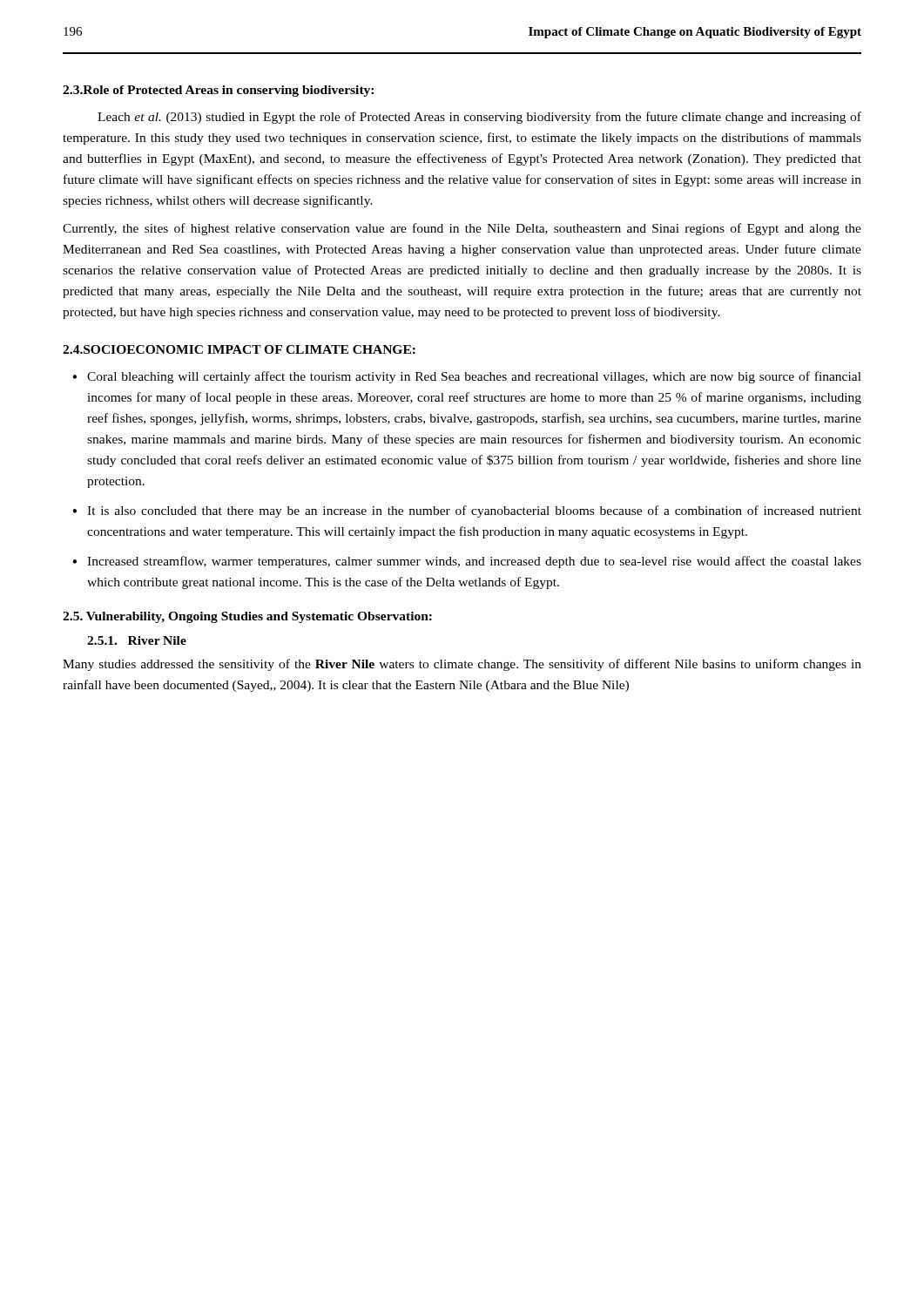Locate the block of text that opens with "• Coral bleaching will certainly affect the"

pos(462,429)
